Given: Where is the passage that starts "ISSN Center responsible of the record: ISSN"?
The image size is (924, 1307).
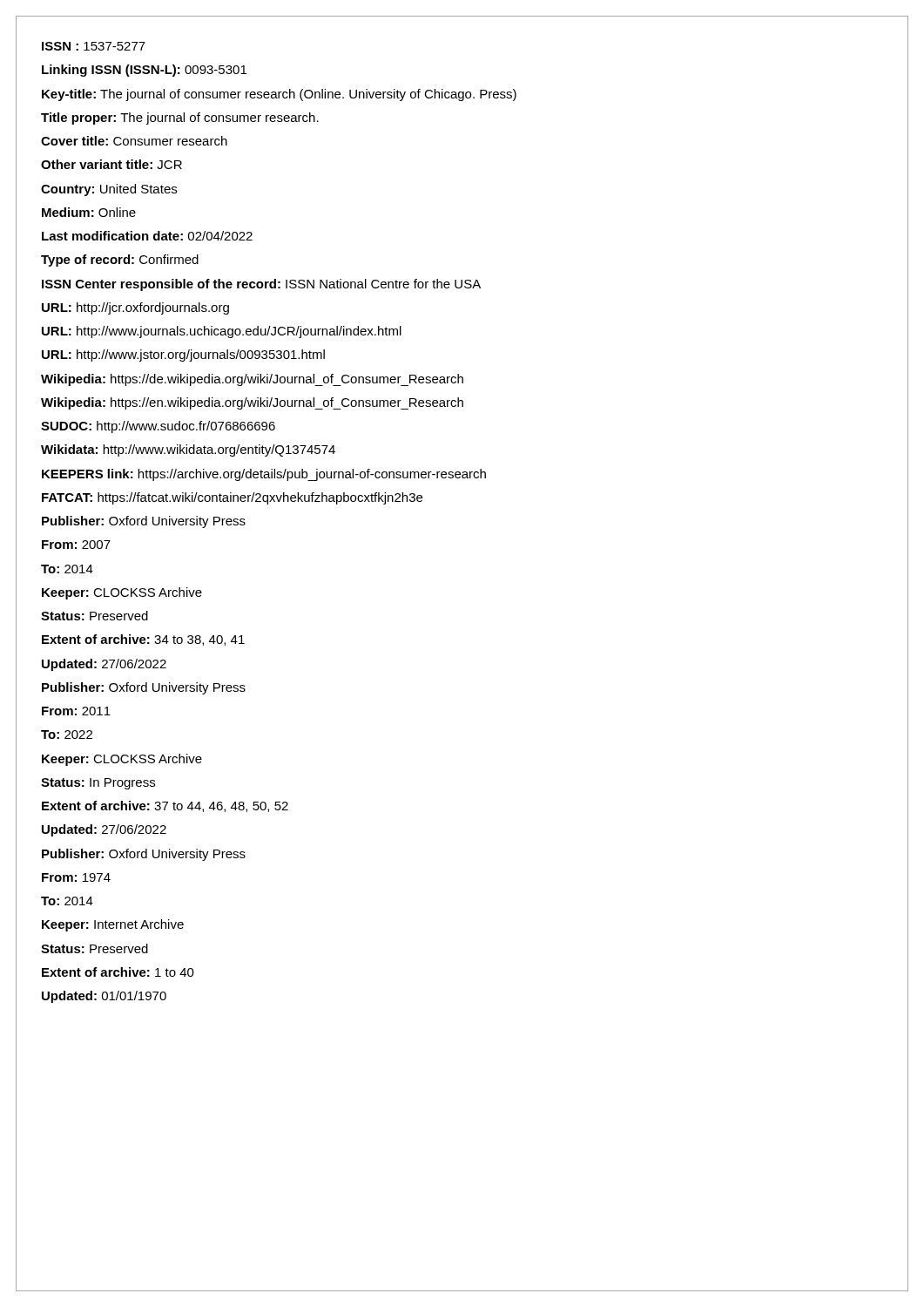Looking at the screenshot, I should [261, 283].
